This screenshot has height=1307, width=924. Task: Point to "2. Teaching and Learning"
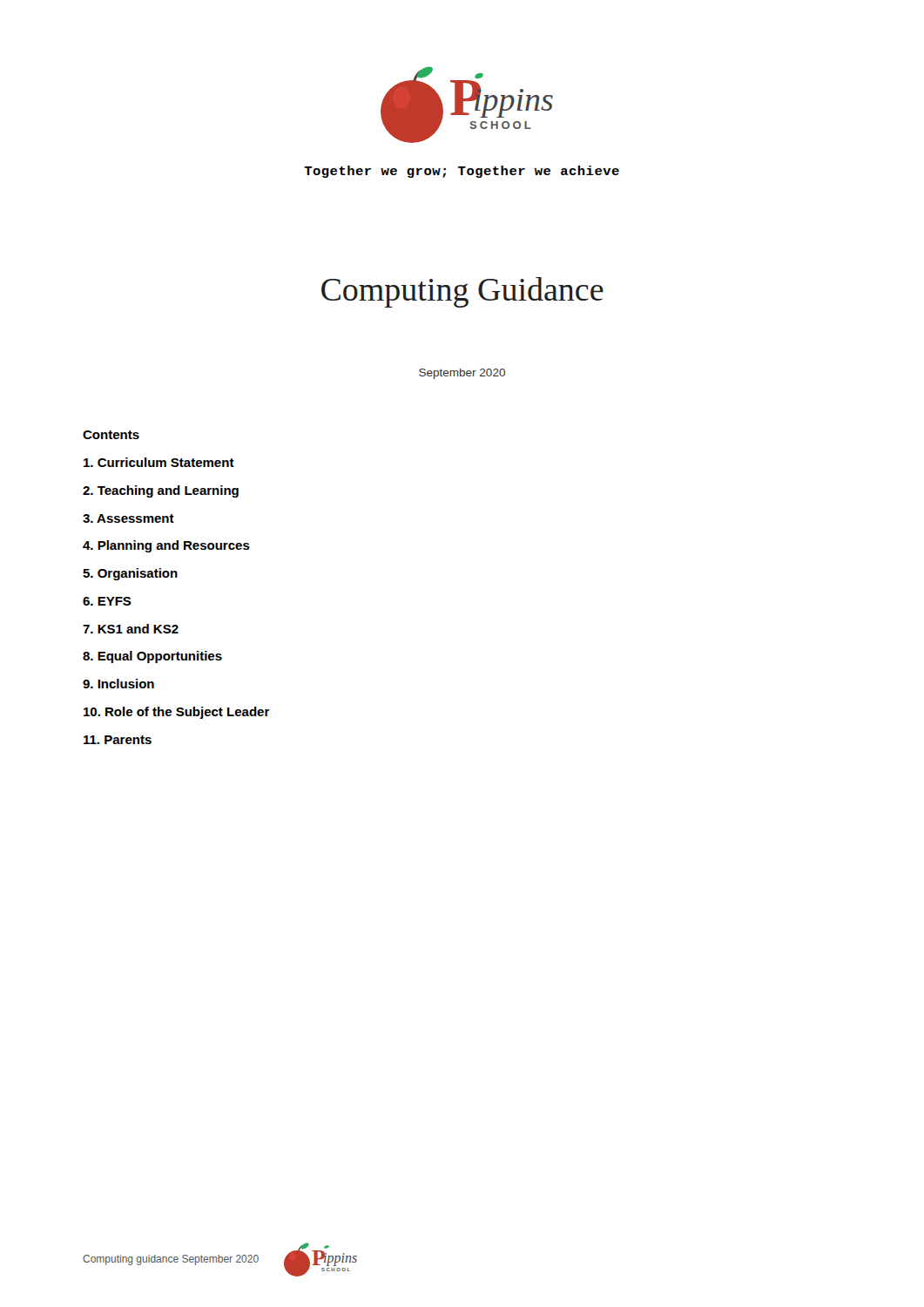(161, 490)
